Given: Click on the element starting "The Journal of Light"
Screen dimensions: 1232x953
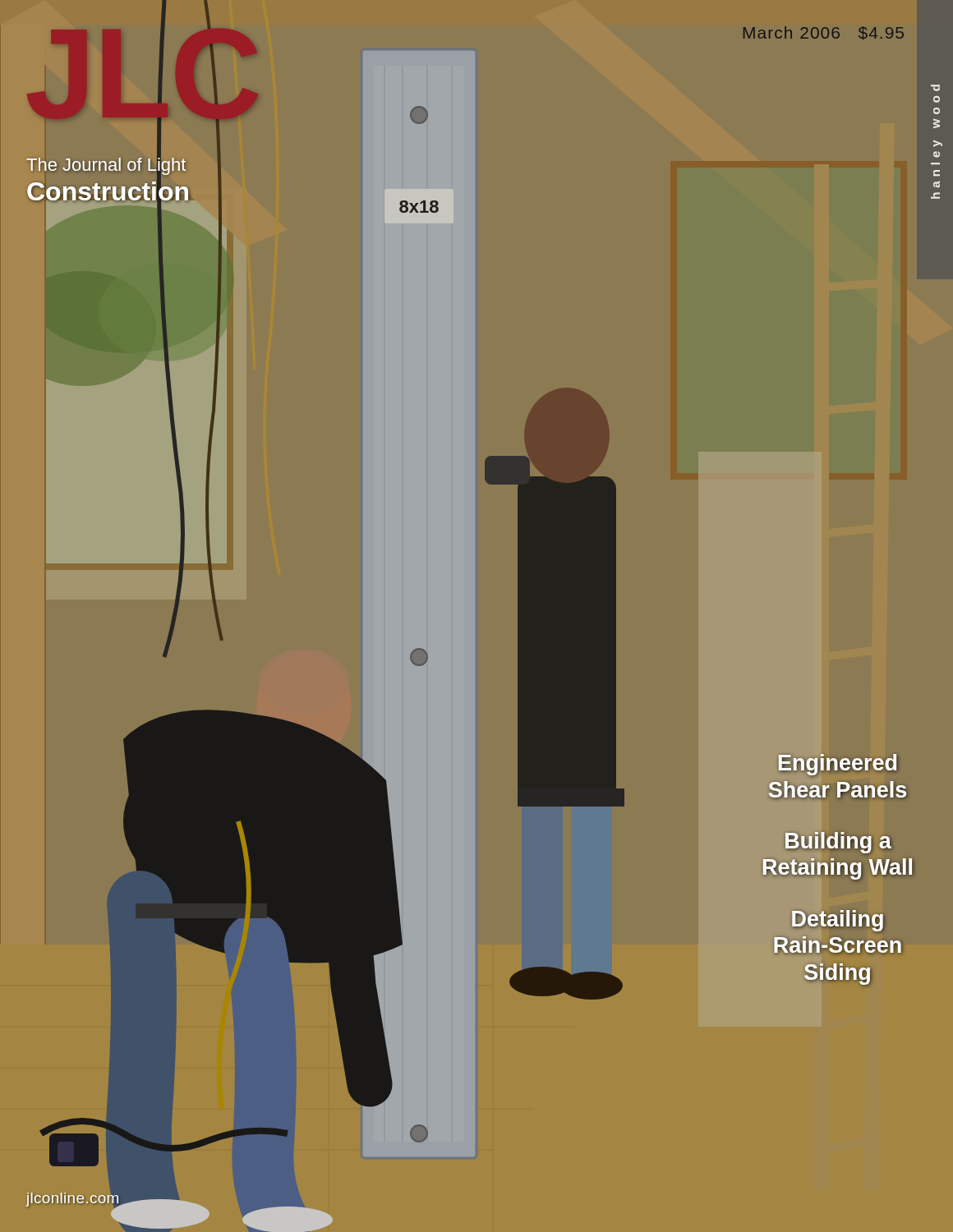Looking at the screenshot, I should pos(108,181).
